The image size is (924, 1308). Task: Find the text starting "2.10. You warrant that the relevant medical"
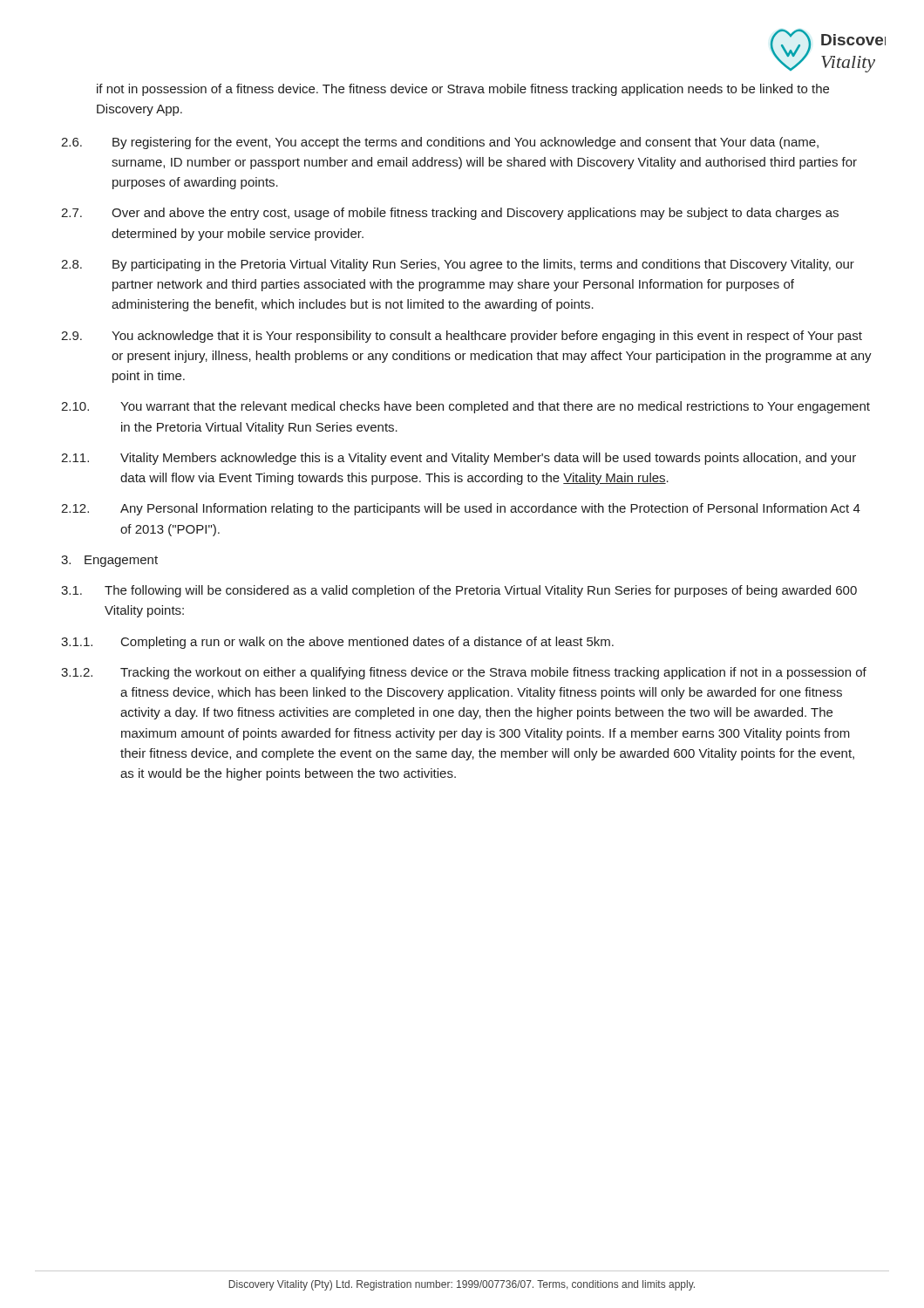point(466,416)
